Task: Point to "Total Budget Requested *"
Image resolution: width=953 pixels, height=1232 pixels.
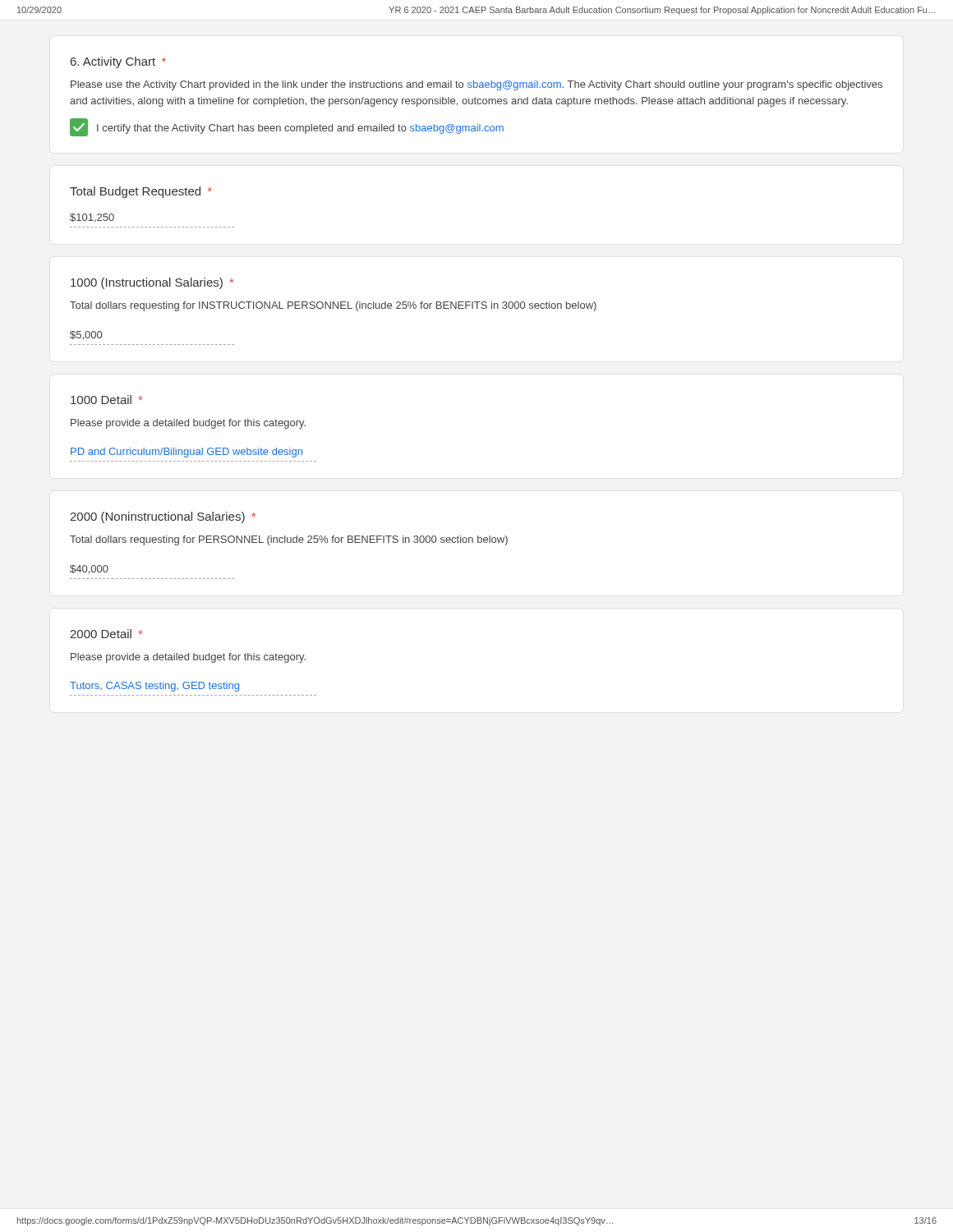Action: 141,191
